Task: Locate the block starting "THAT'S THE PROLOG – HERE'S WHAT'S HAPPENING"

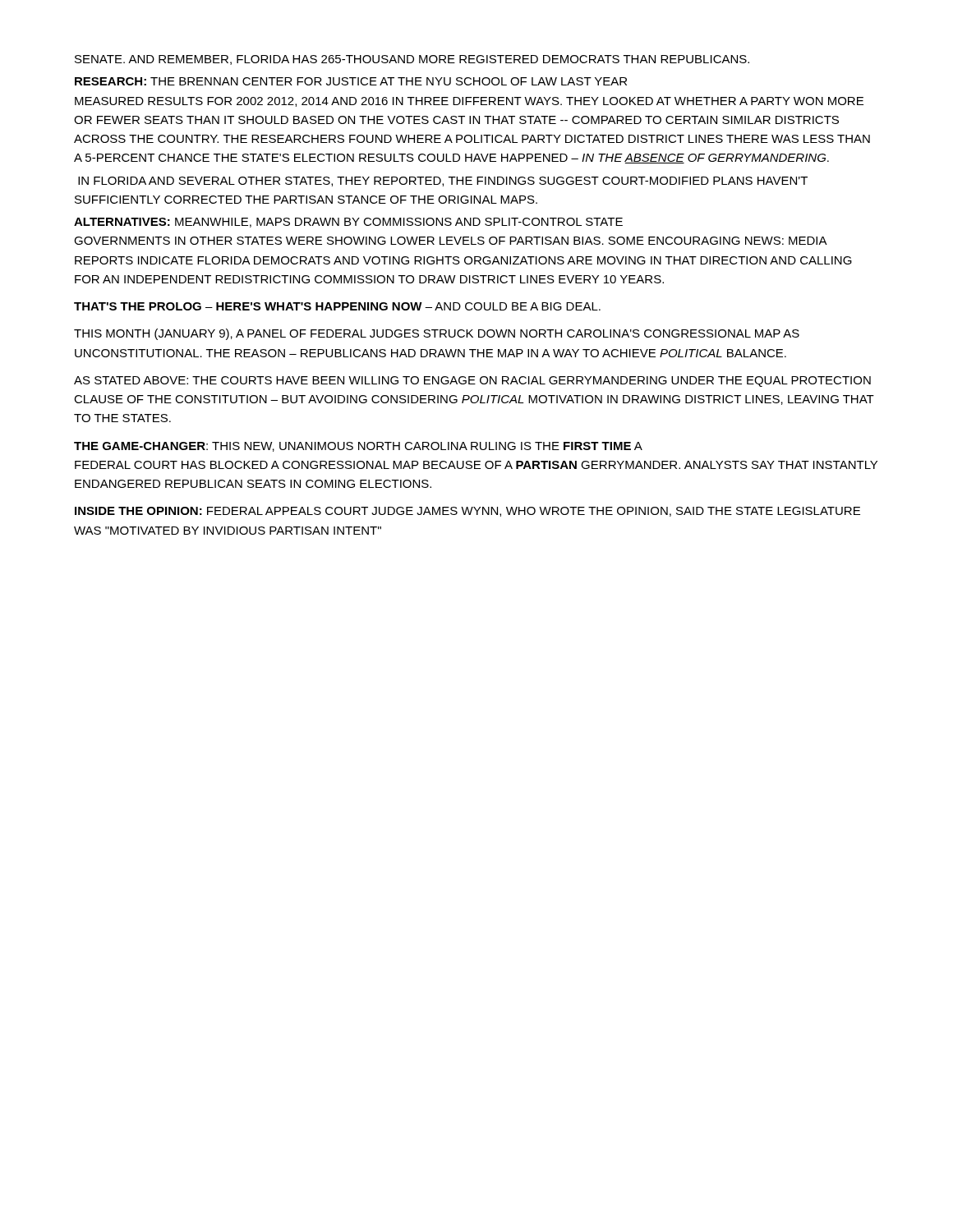Action: (x=476, y=306)
